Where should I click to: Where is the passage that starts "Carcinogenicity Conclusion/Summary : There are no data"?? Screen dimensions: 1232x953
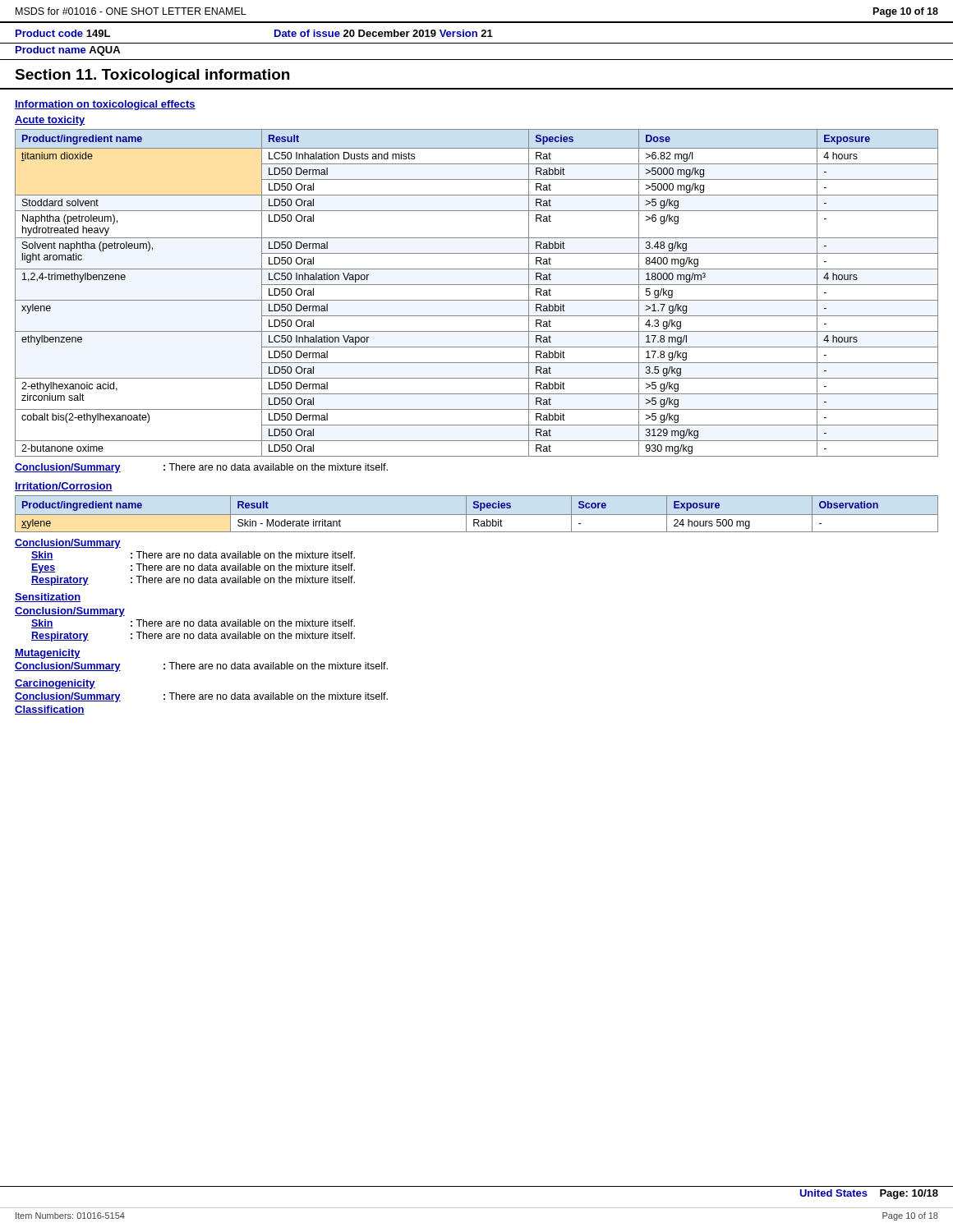click(x=55, y=684)
